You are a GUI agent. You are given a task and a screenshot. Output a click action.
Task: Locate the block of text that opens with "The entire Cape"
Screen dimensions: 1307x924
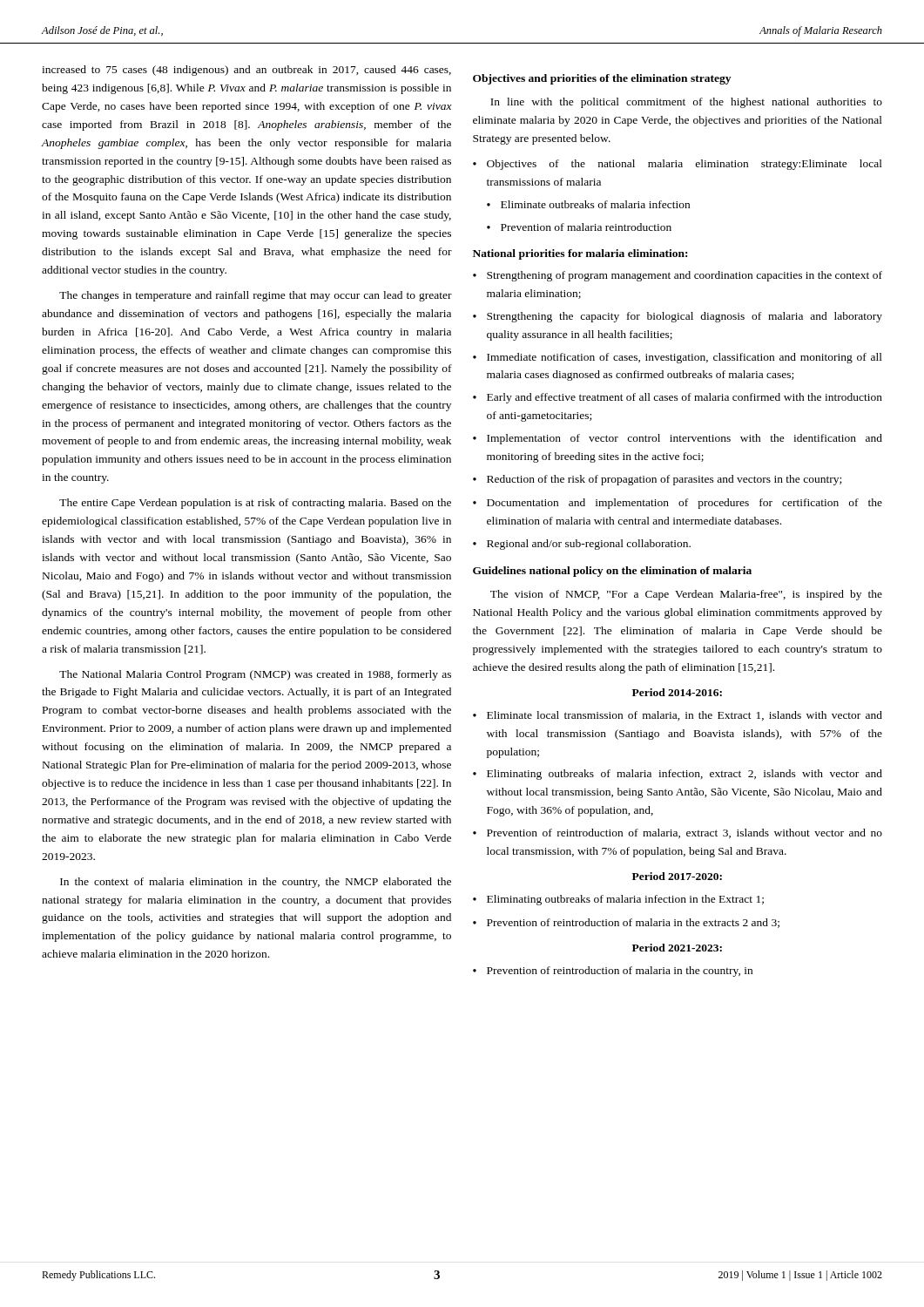tap(247, 576)
